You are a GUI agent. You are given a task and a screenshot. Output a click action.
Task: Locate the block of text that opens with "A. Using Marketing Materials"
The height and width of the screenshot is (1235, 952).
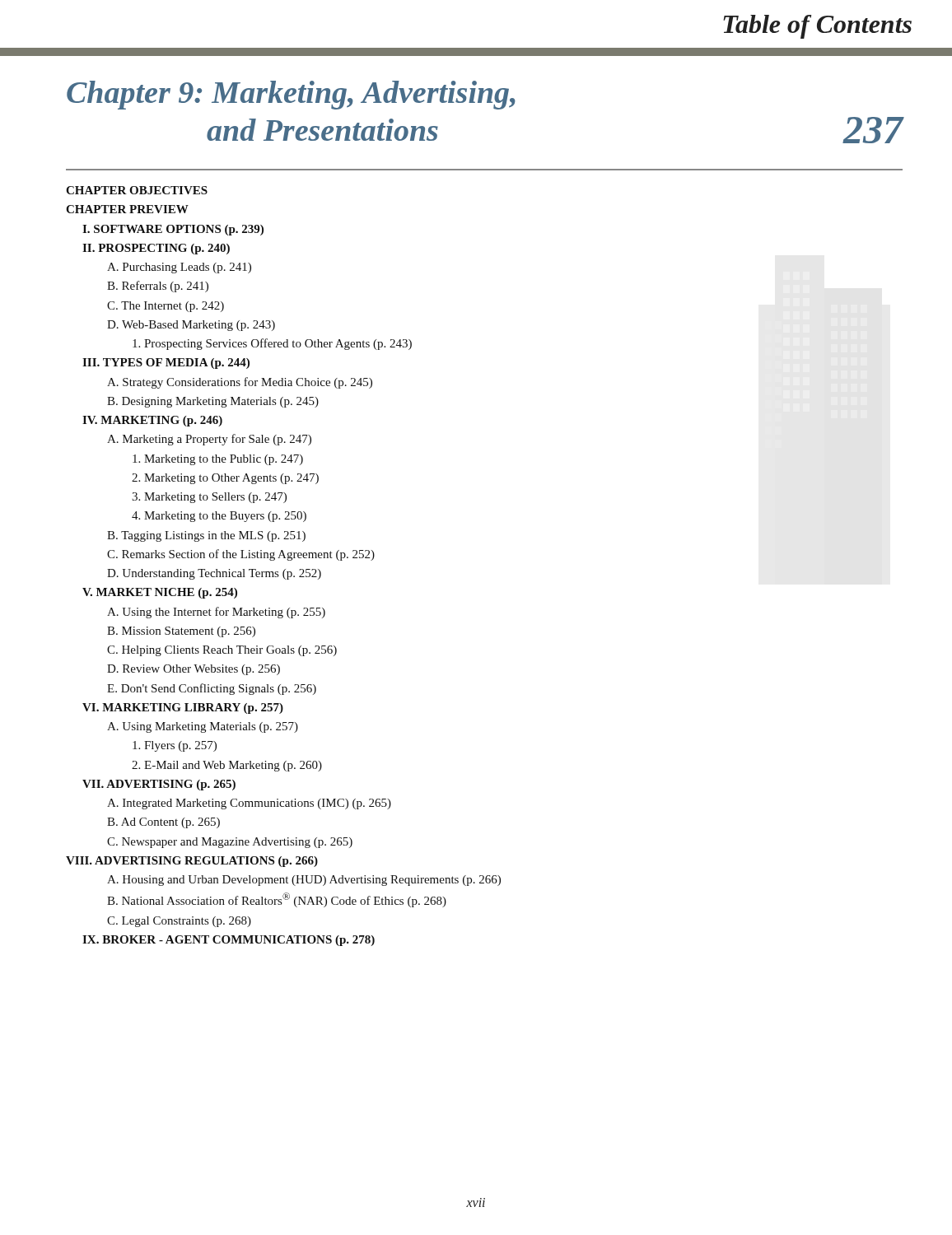click(x=203, y=726)
